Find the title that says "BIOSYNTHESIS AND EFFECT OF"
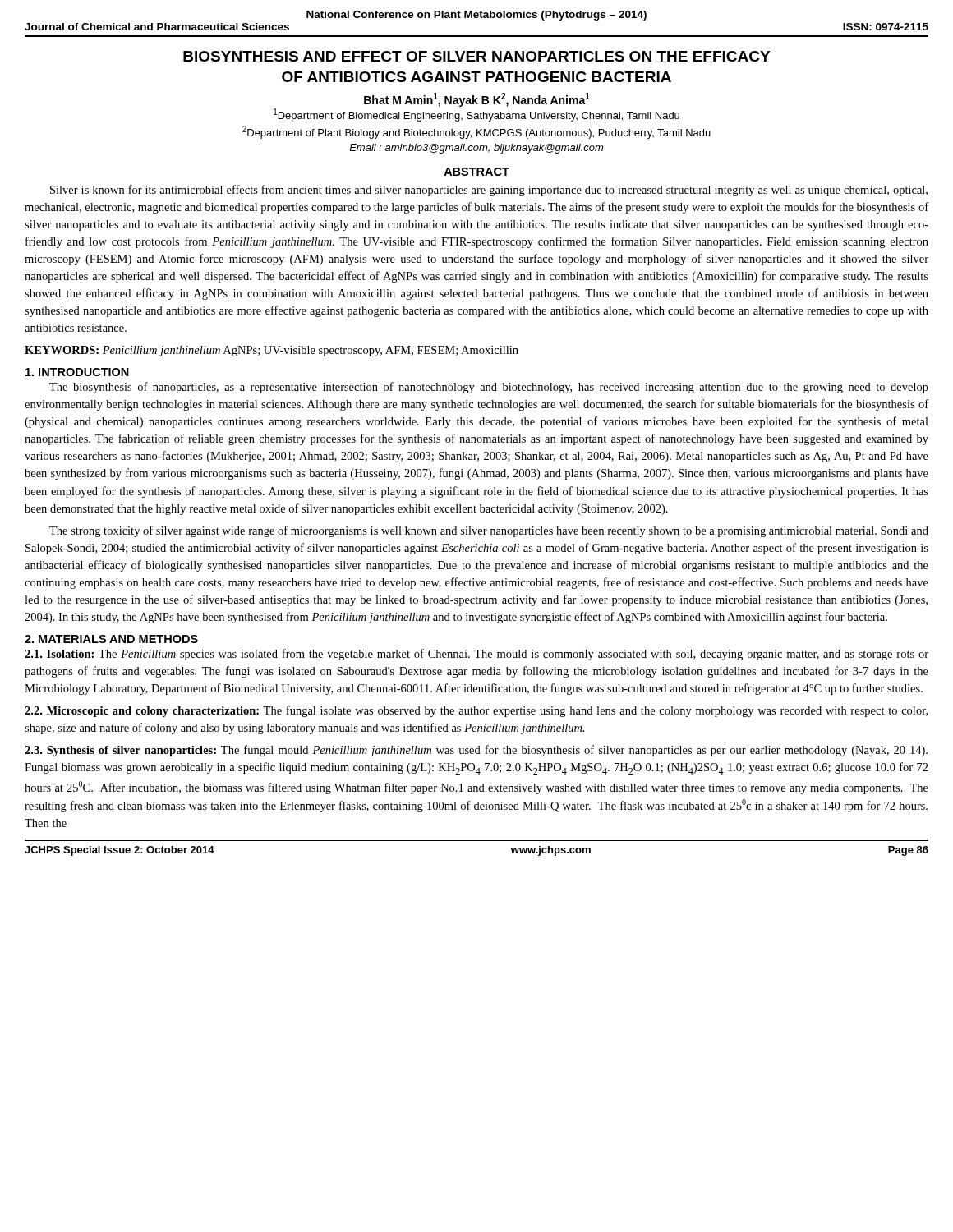Screen dimensions: 1232x953 [476, 101]
